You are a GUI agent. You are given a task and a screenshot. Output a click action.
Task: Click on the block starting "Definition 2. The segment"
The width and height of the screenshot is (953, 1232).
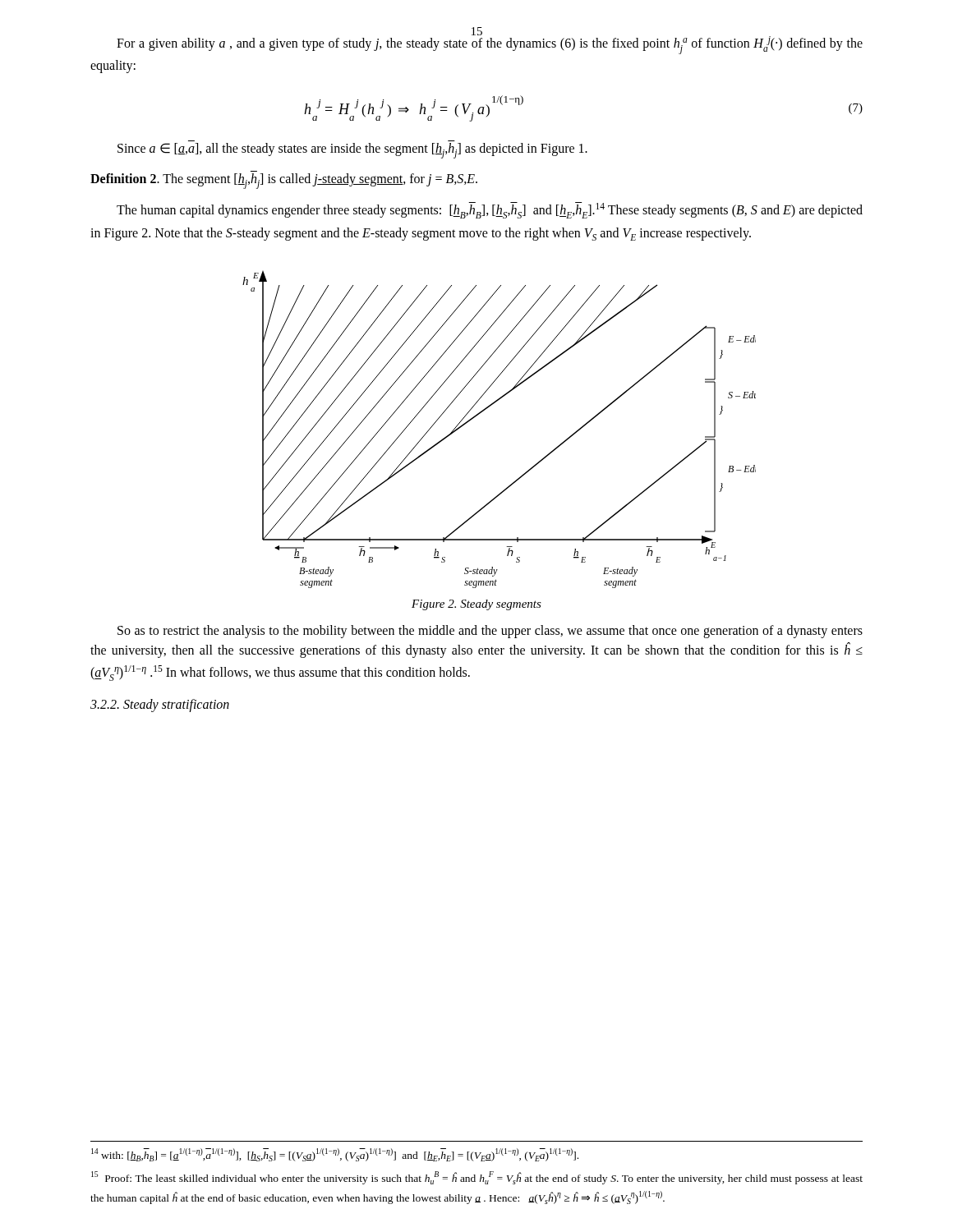(x=284, y=180)
